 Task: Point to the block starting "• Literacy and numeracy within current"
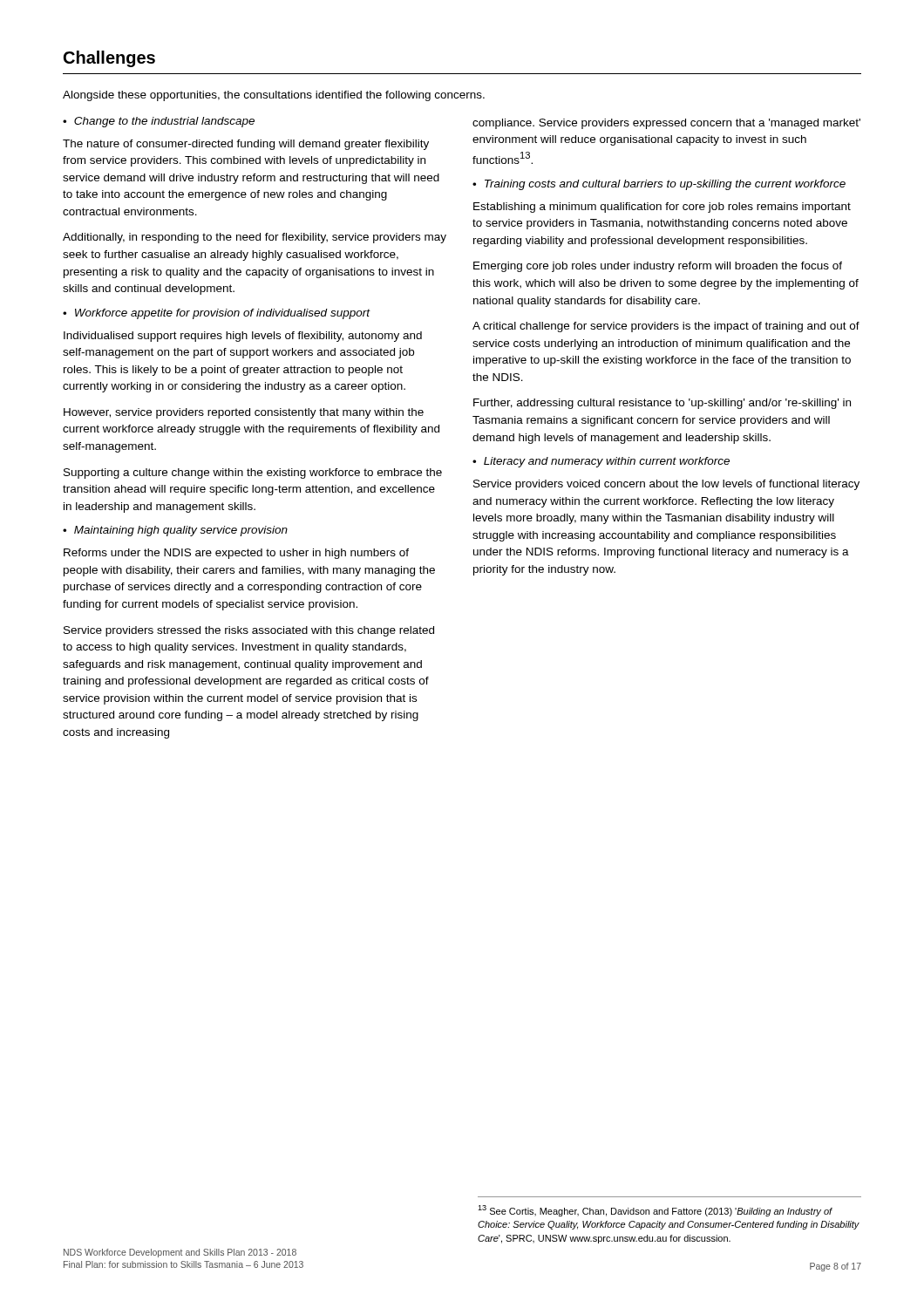pyautogui.click(x=601, y=461)
